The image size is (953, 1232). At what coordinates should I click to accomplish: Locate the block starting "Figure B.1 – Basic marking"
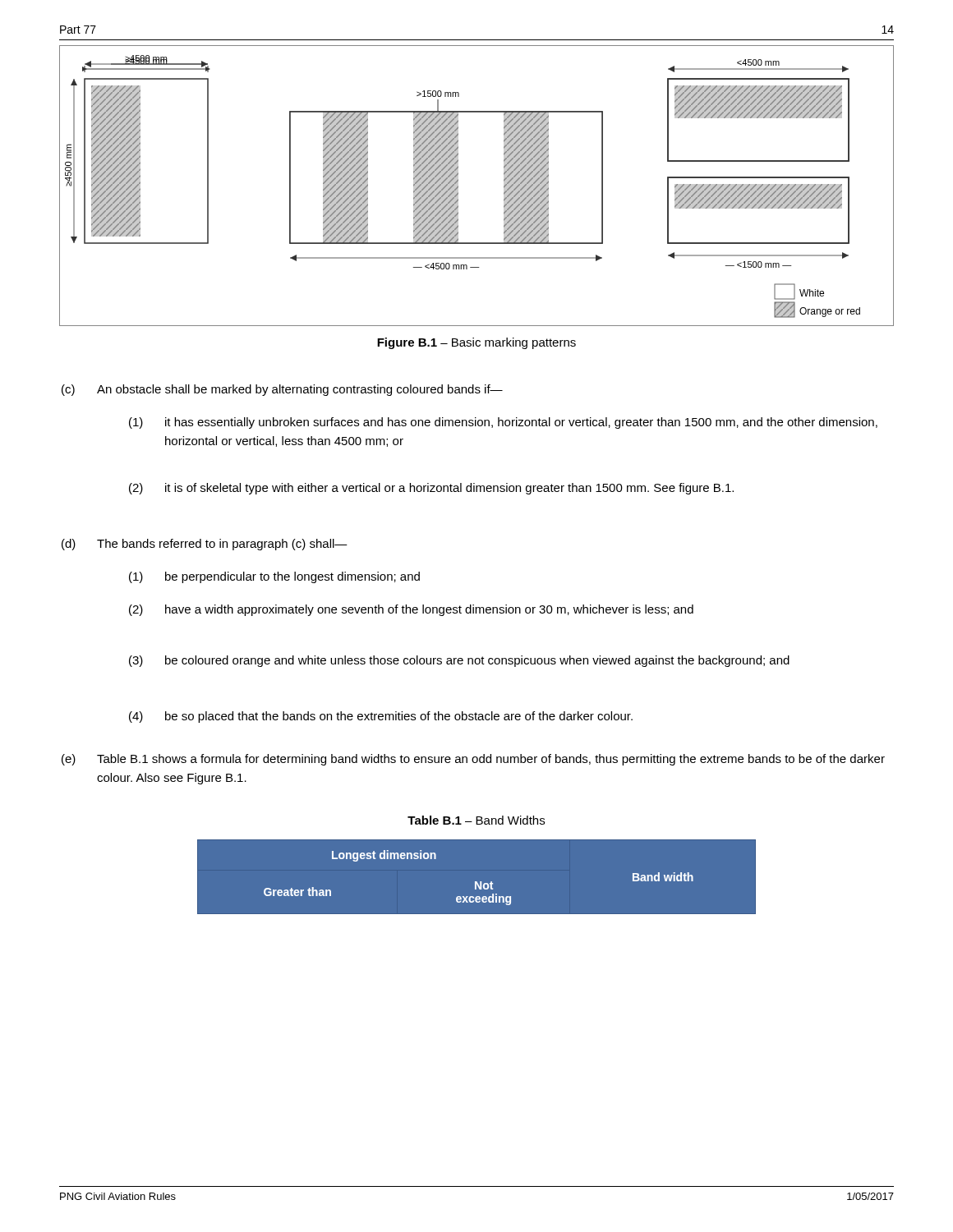[476, 342]
